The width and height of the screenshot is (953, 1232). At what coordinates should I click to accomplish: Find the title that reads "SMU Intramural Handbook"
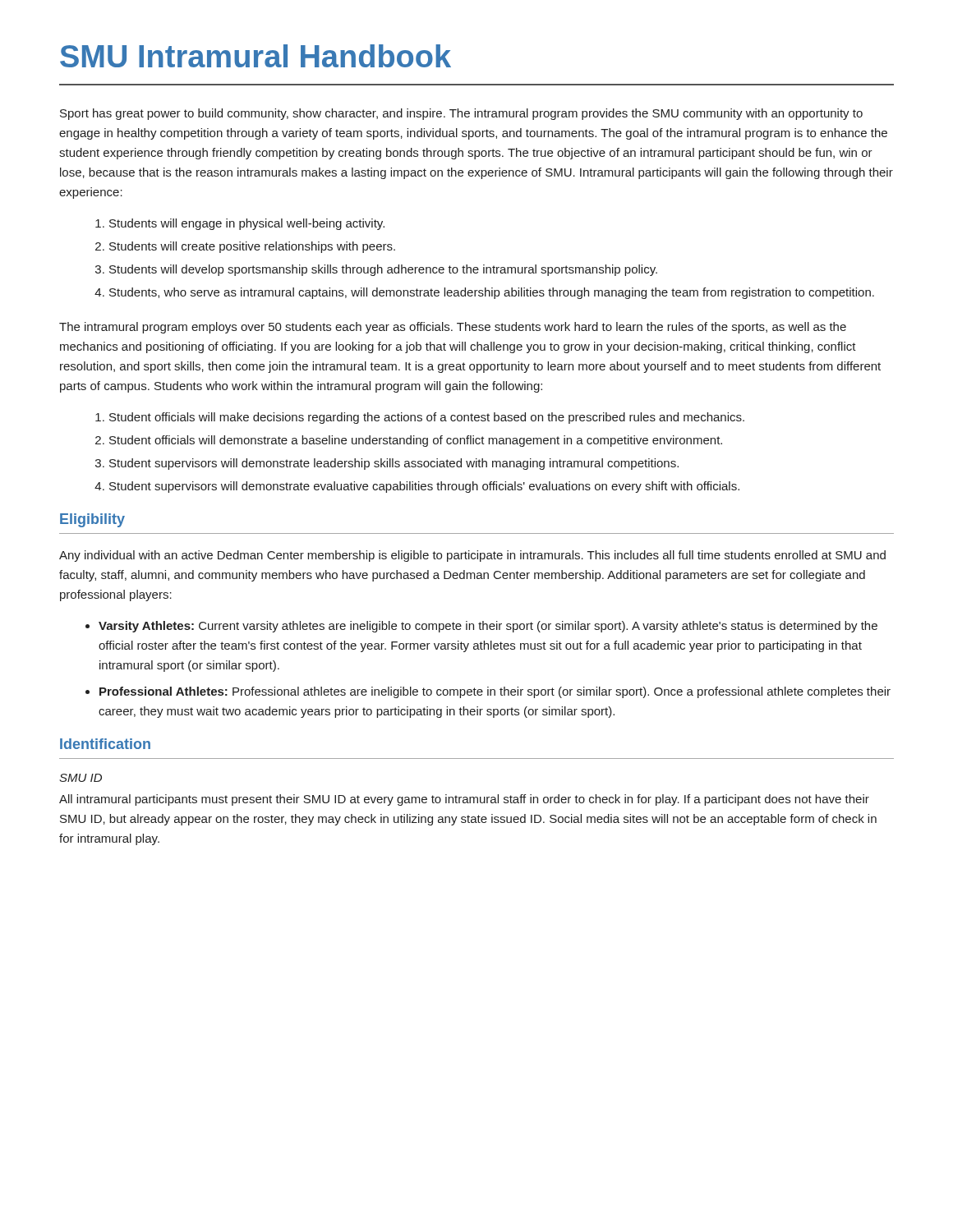255,57
